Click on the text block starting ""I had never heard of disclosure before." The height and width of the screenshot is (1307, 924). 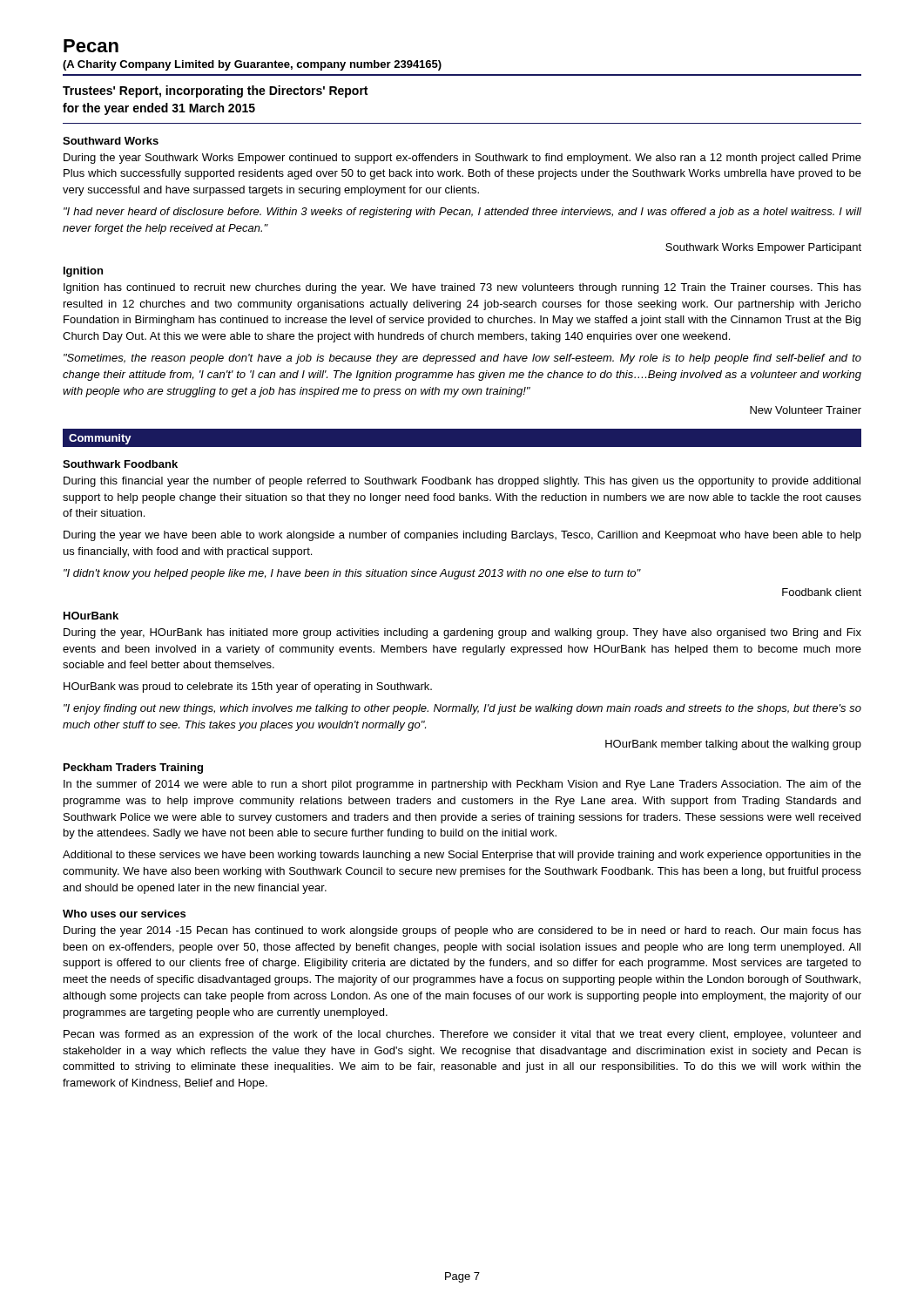pos(462,220)
